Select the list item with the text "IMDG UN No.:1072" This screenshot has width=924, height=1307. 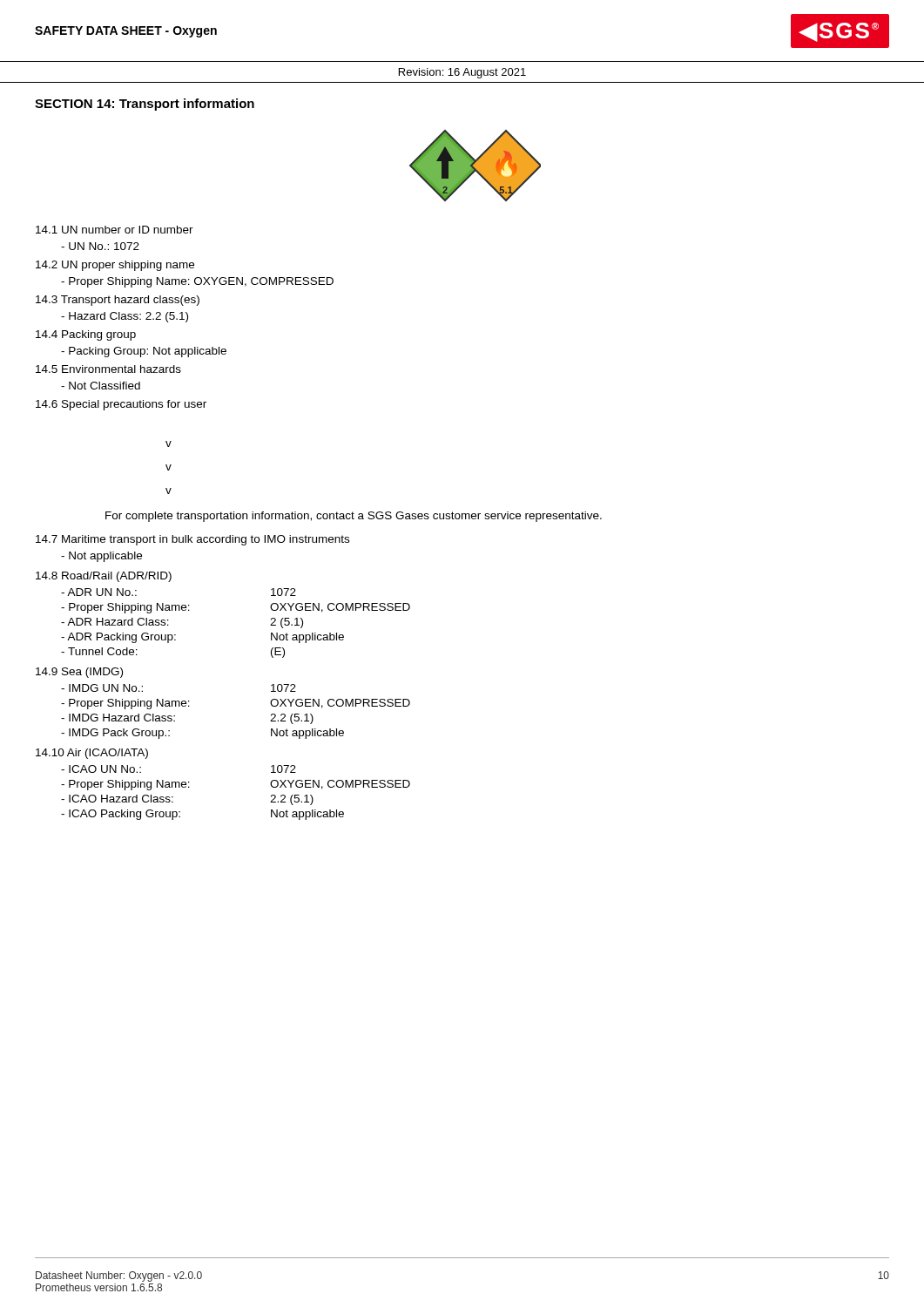[104, 688]
